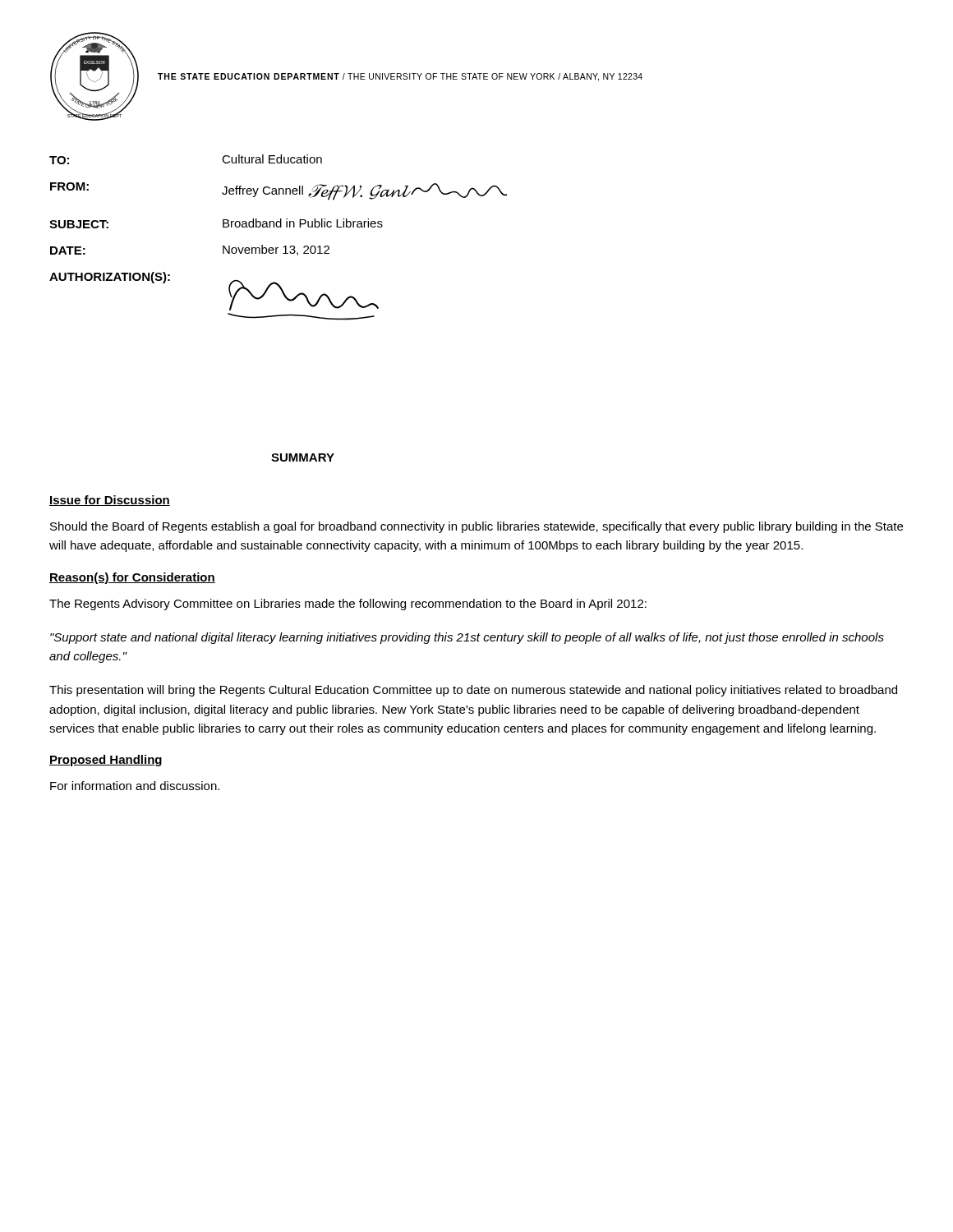The height and width of the screenshot is (1232, 953).
Task: Point to the region starting "SUBJECT: Broadband in Public Libraries"
Action: (80, 223)
